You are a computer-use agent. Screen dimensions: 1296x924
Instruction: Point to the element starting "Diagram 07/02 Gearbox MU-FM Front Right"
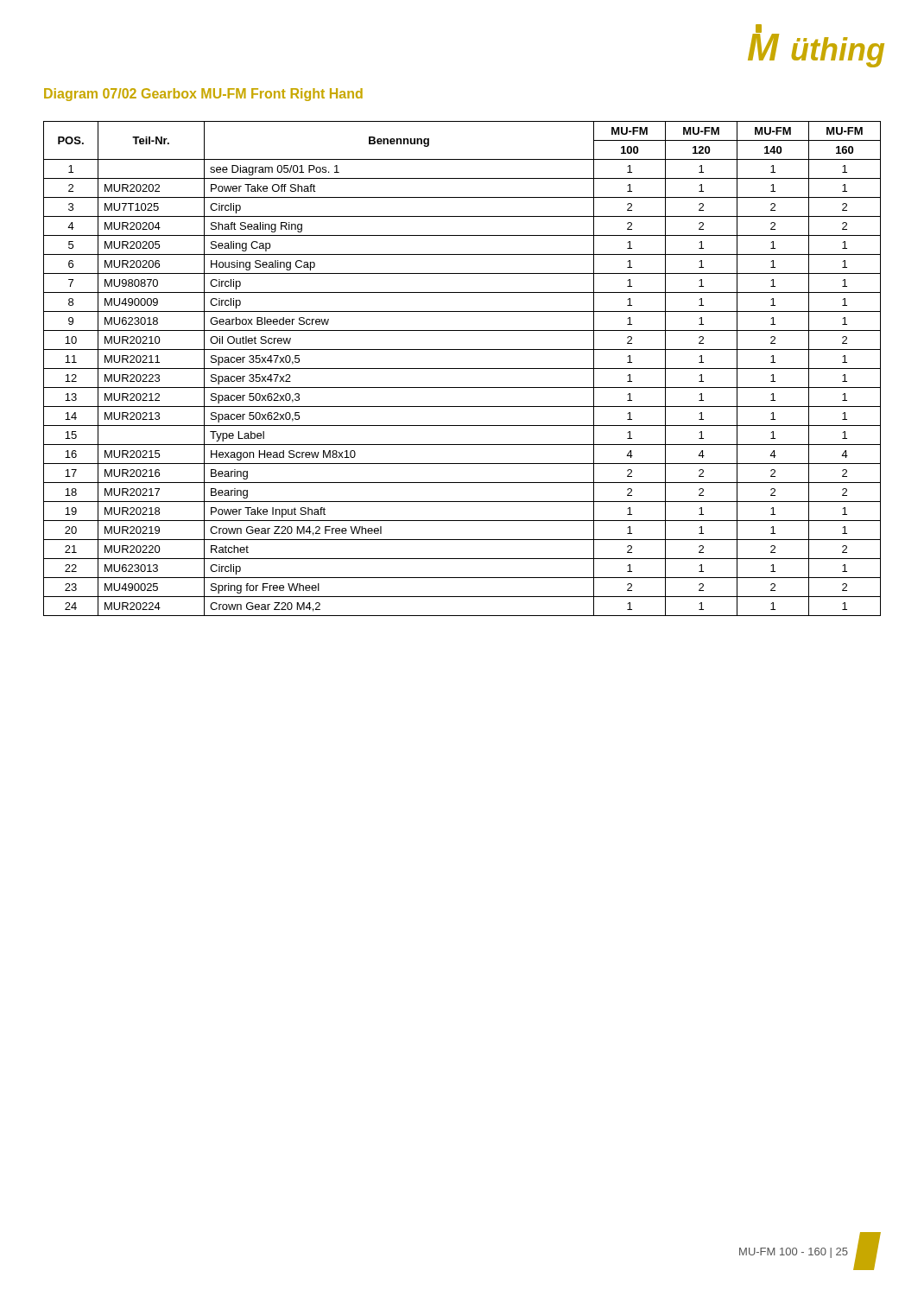(203, 94)
